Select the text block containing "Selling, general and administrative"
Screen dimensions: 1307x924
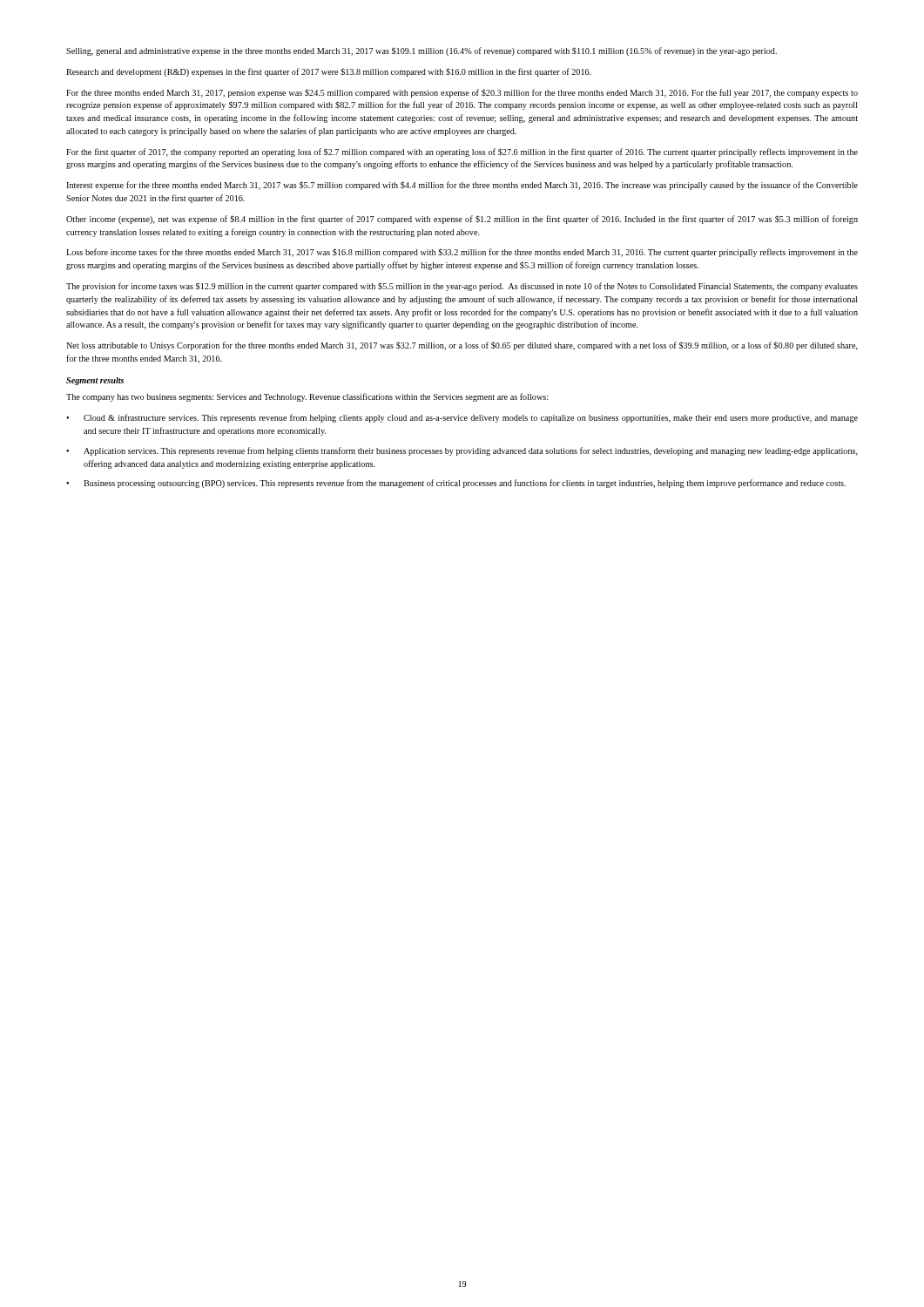point(462,52)
